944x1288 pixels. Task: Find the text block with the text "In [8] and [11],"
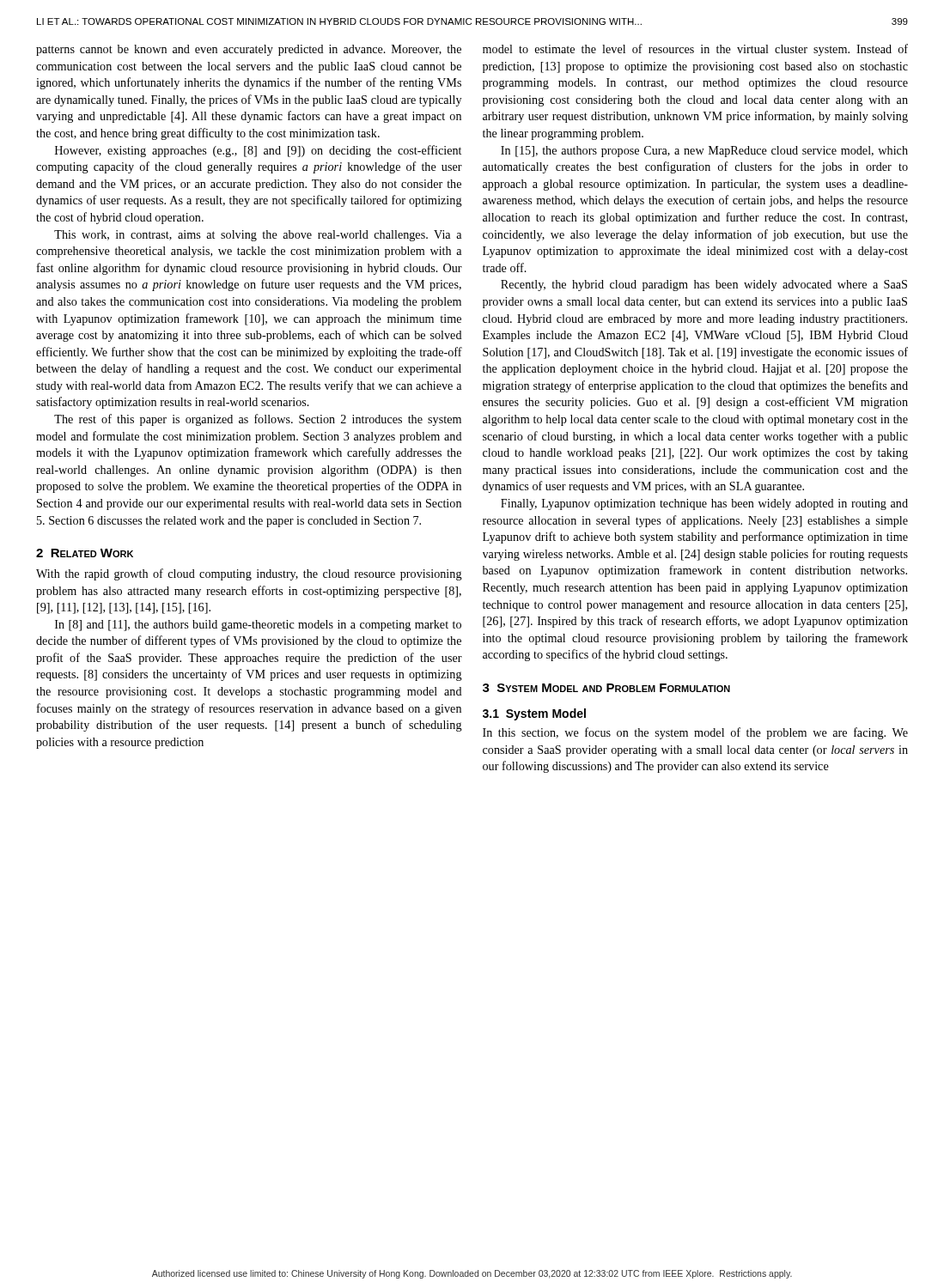click(249, 683)
